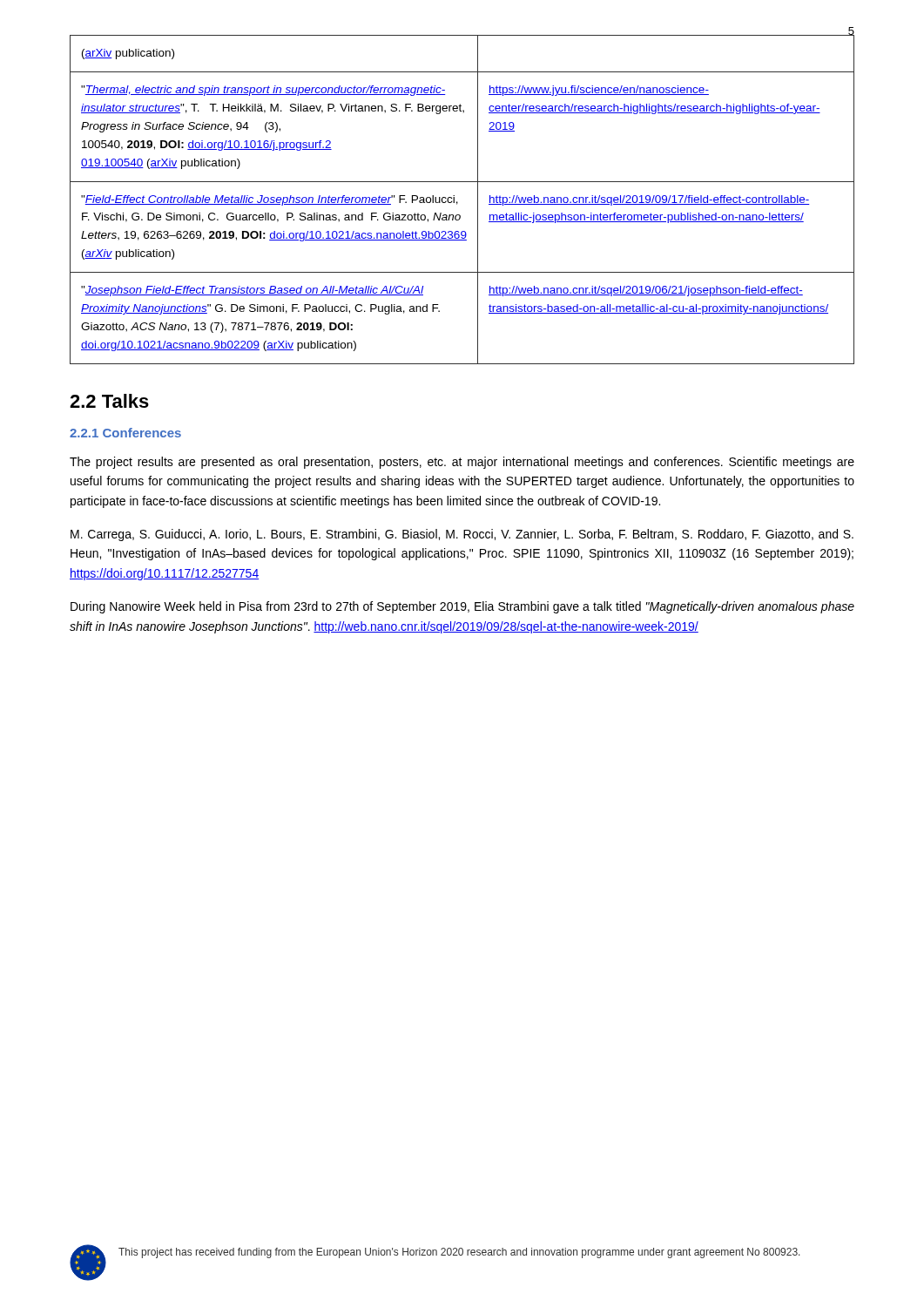Locate the text block that says "During Nanowire Week held in Pisa from"
This screenshot has width=924, height=1307.
coord(462,617)
